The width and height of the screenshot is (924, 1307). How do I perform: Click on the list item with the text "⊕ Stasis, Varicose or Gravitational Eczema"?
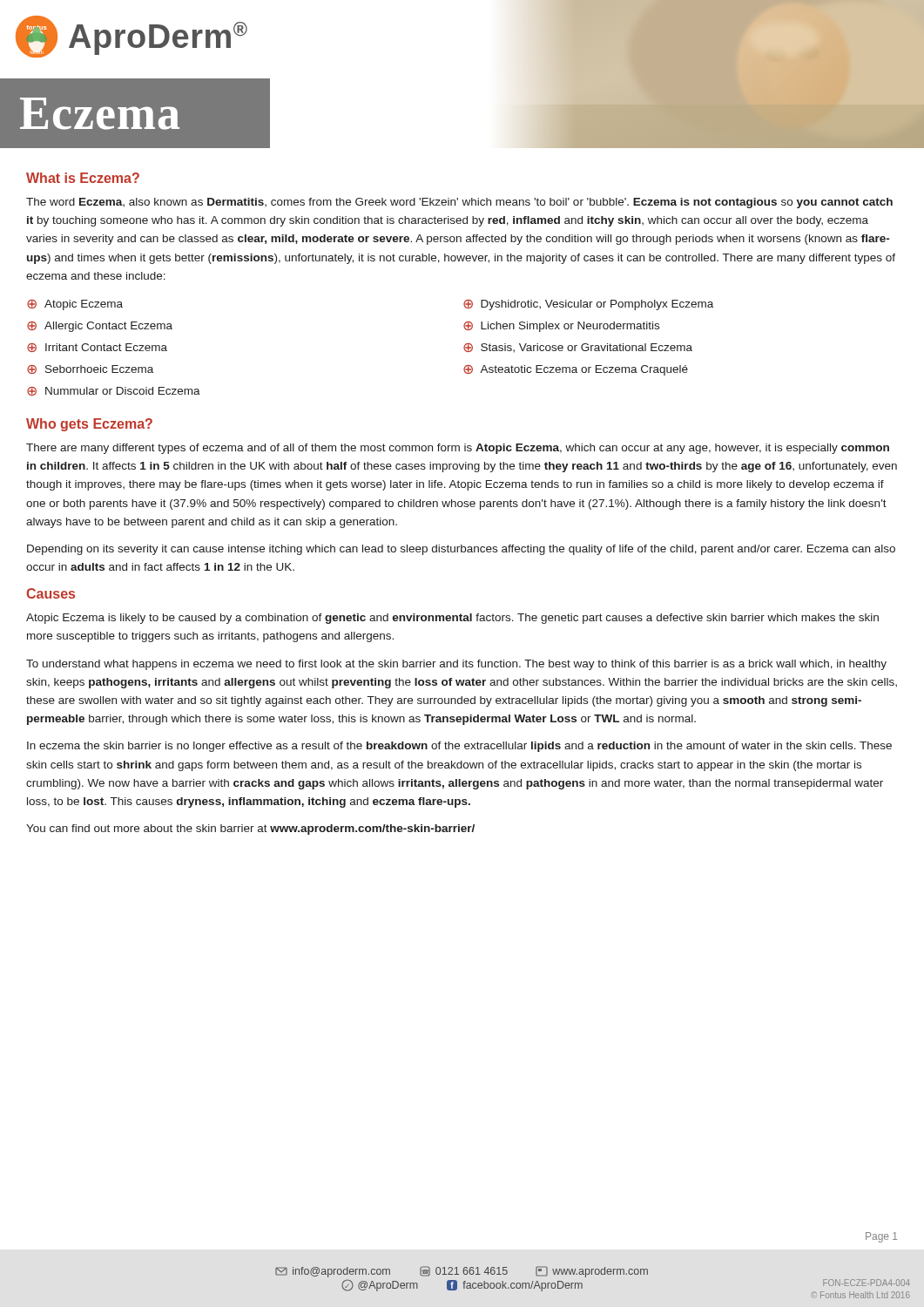(577, 347)
